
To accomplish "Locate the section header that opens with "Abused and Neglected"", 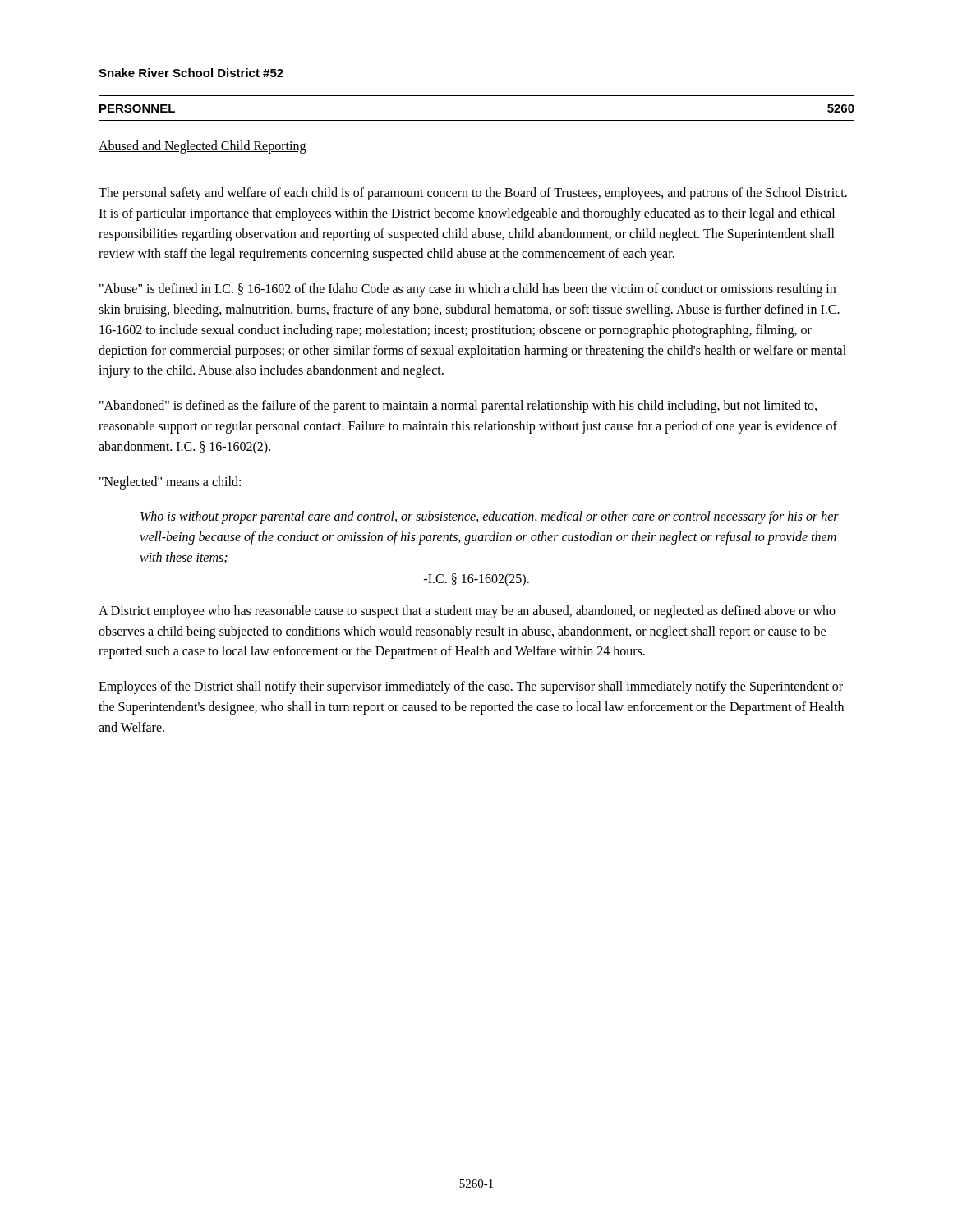I will coord(202,146).
